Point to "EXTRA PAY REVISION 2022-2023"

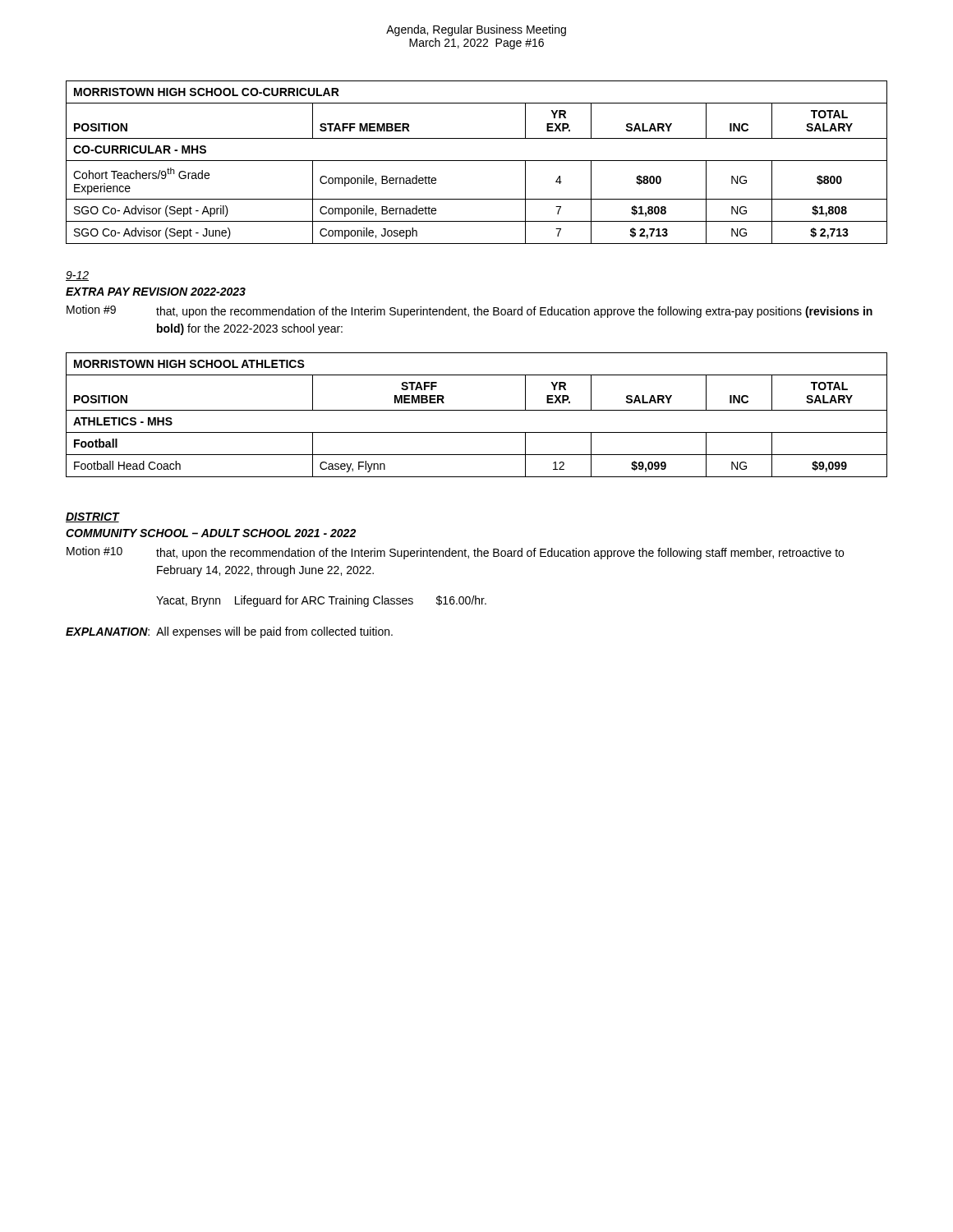pos(156,291)
